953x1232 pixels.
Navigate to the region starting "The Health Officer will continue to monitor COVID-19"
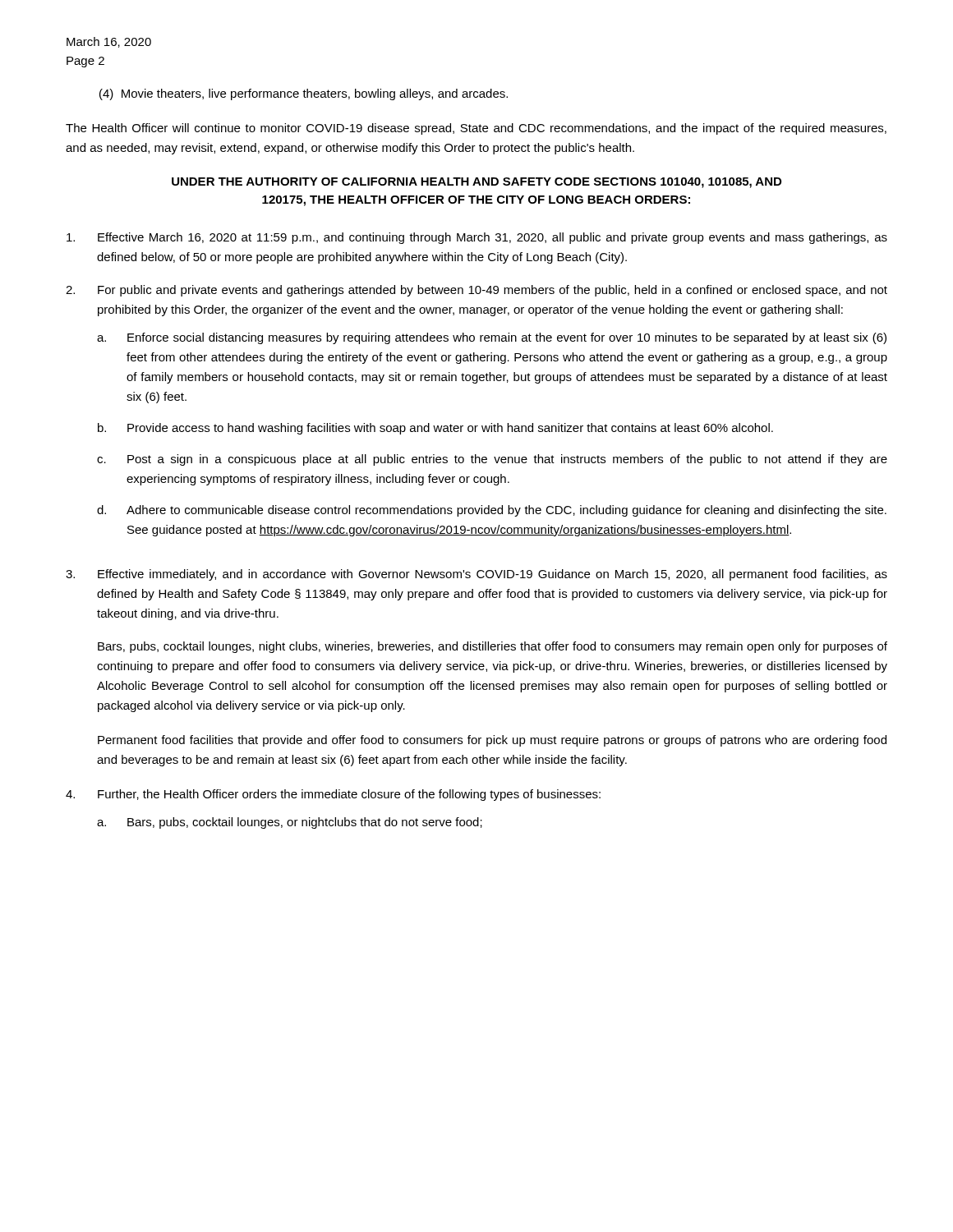pyautogui.click(x=476, y=137)
